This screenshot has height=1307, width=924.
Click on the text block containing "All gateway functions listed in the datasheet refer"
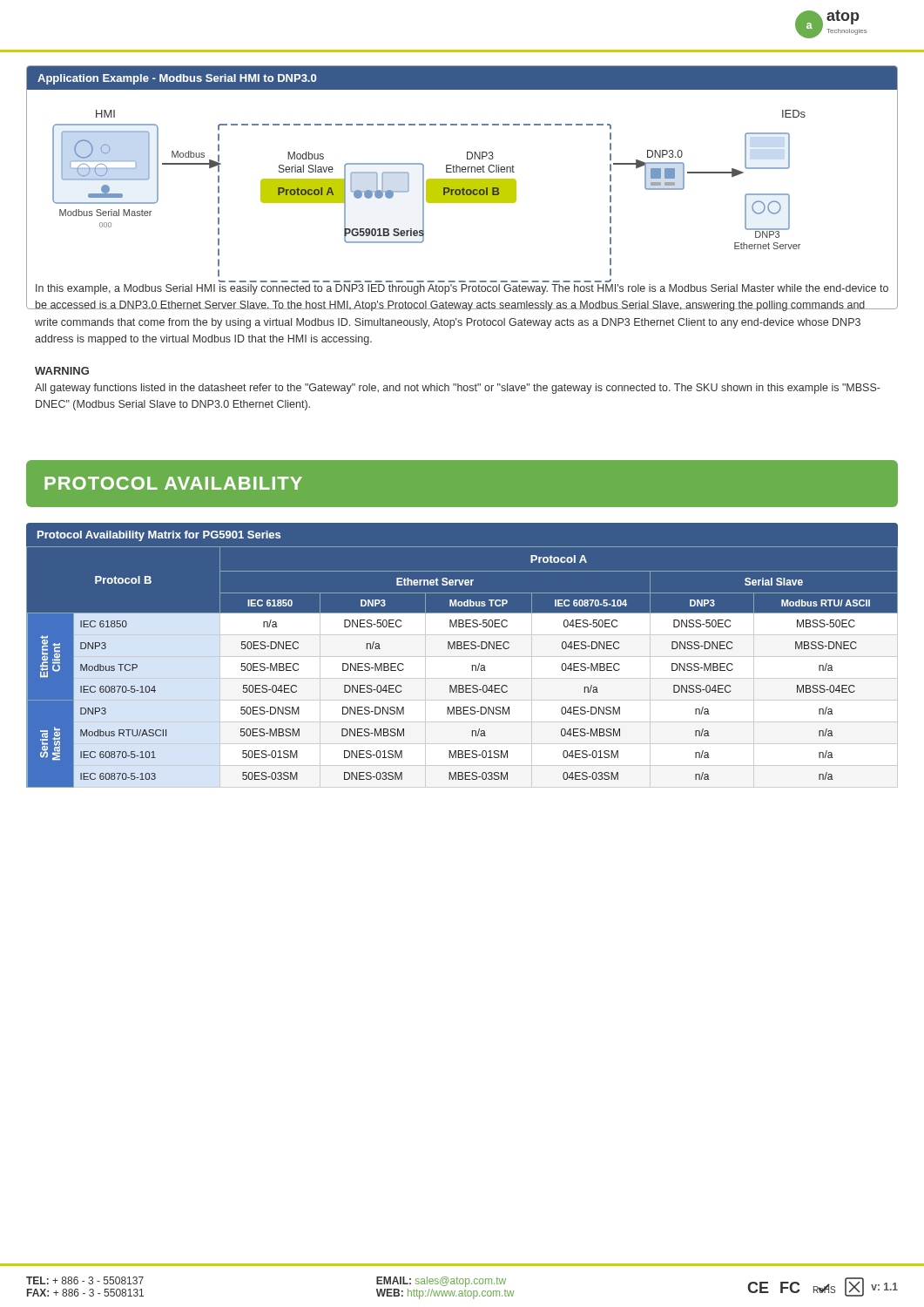click(x=458, y=396)
